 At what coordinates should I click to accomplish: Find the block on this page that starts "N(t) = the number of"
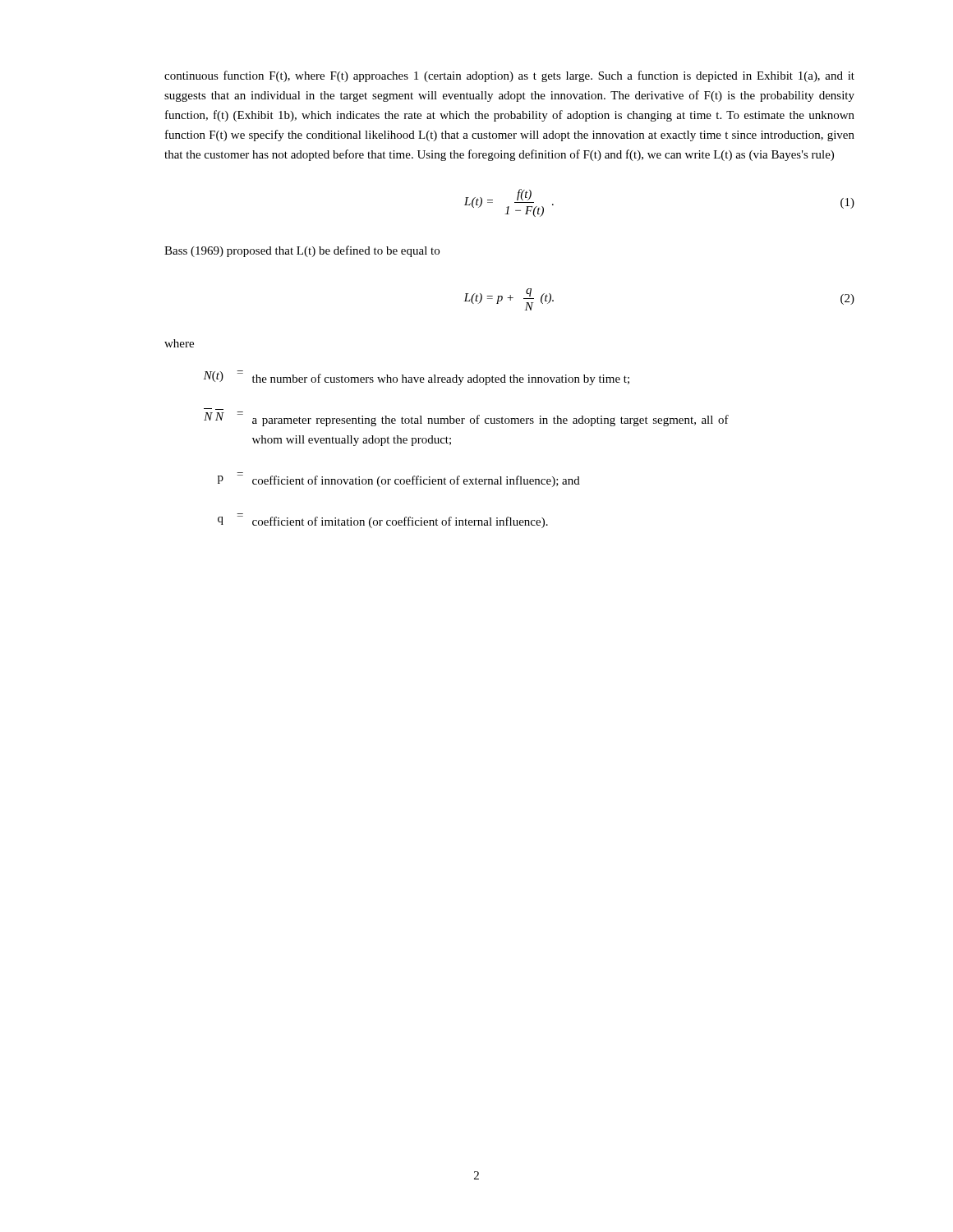463,379
